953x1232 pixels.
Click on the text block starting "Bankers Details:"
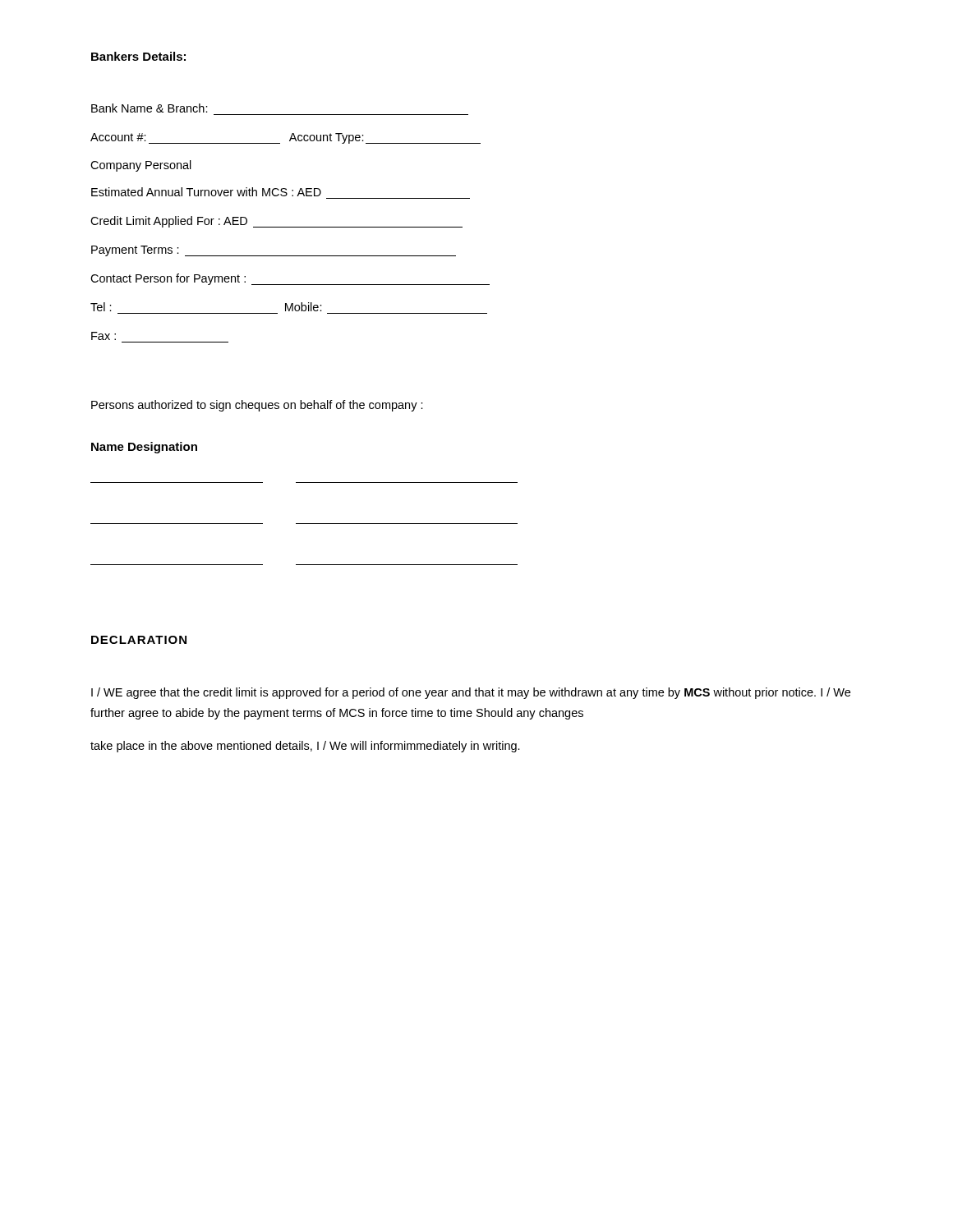[x=139, y=56]
